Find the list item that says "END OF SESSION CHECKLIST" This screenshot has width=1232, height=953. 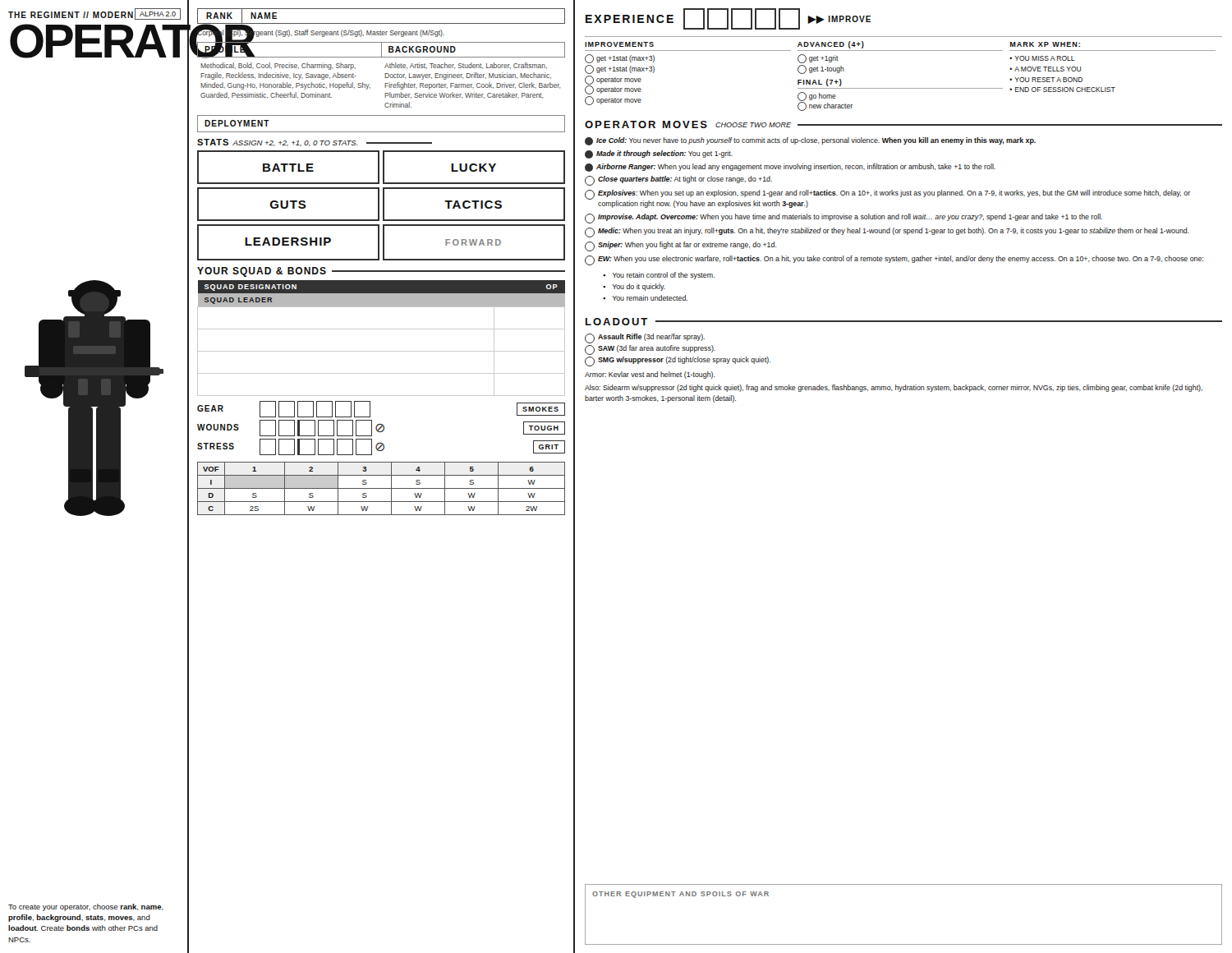1065,90
